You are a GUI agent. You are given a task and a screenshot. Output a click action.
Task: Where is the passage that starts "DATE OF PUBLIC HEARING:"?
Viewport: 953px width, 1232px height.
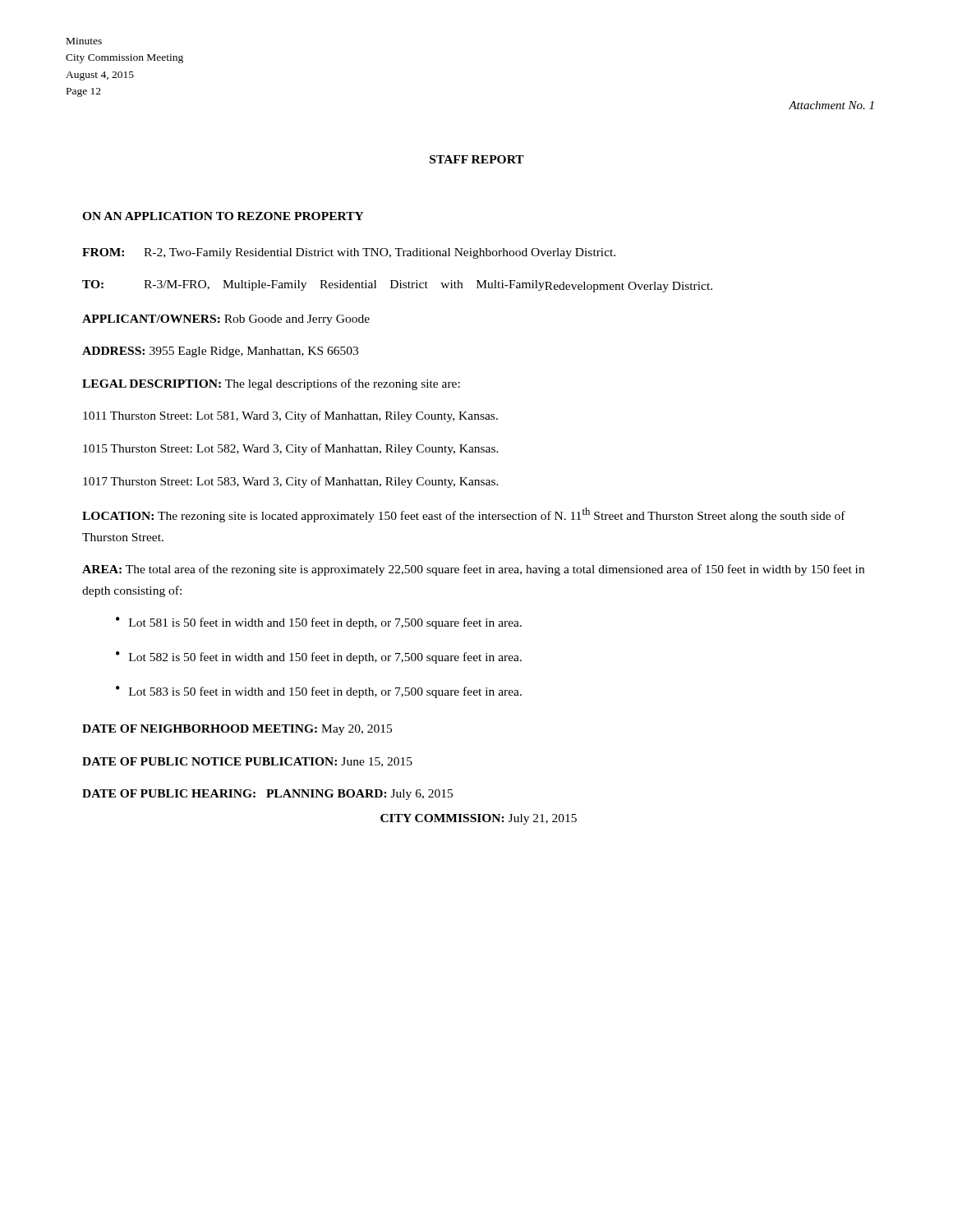pyautogui.click(x=479, y=807)
